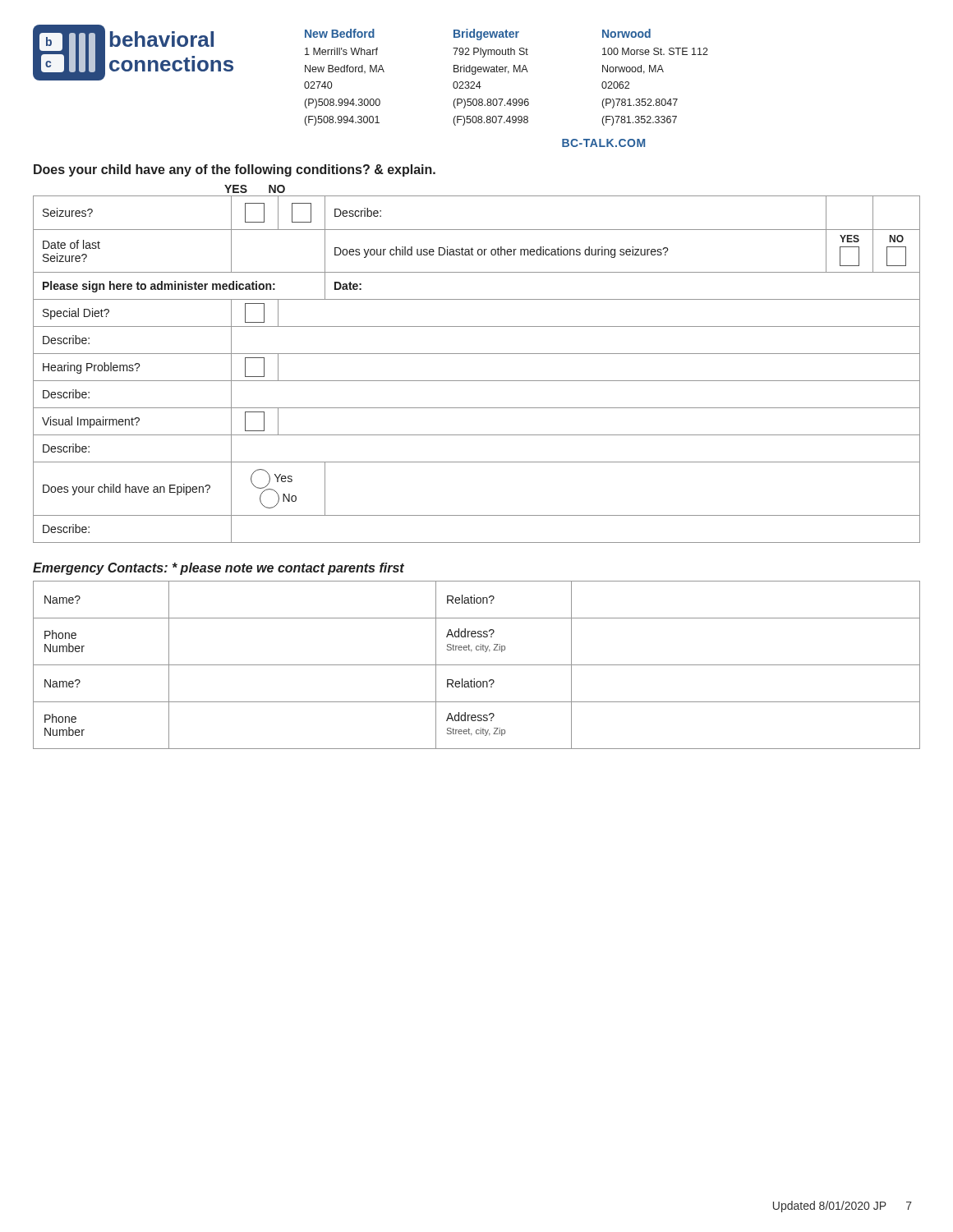Image resolution: width=953 pixels, height=1232 pixels.
Task: Select the table that reads "Address? Street, city,"
Action: pyautogui.click(x=476, y=665)
